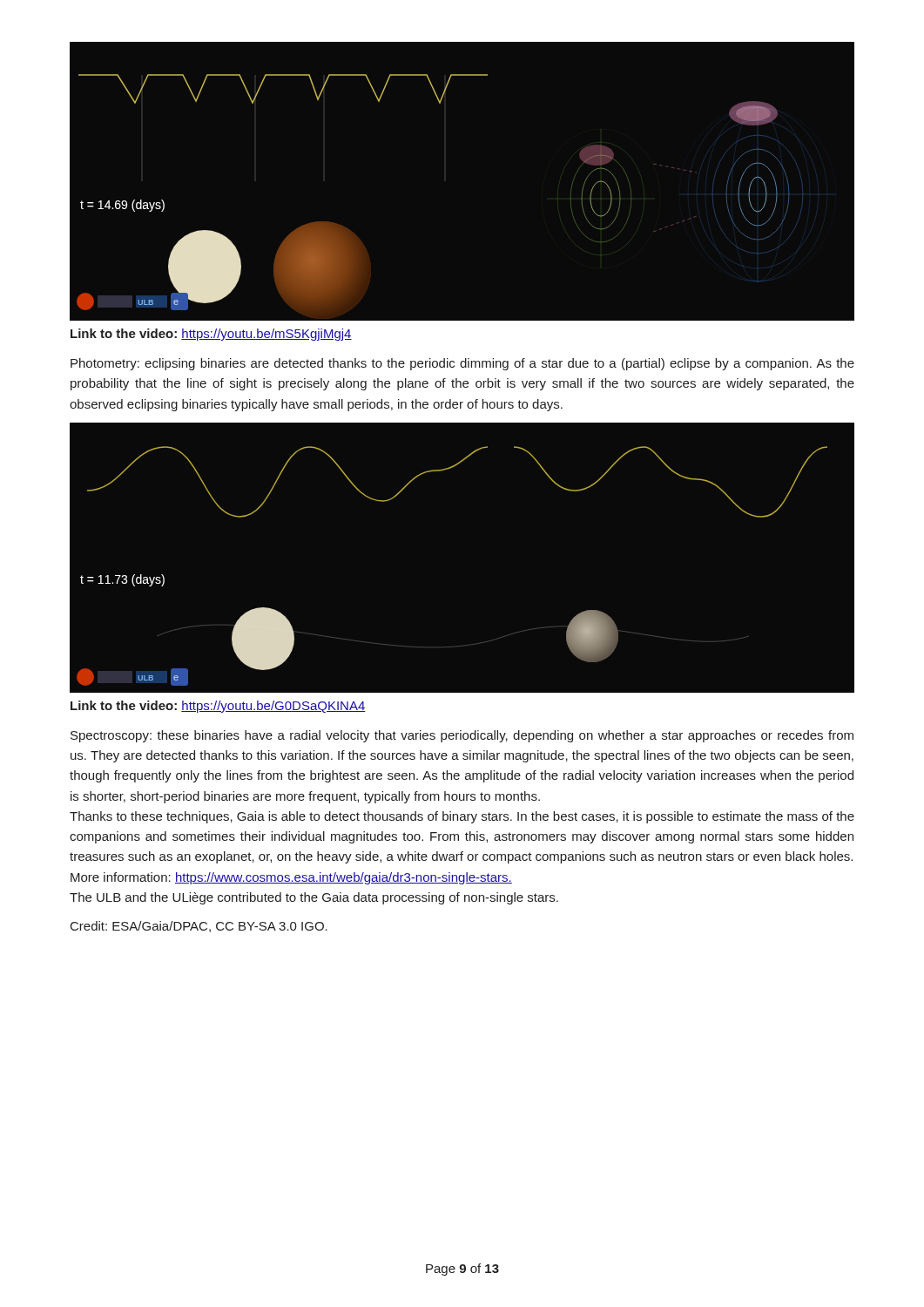The image size is (924, 1307).
Task: Click on the region starting "Spectroscopy: these binaries have a"
Action: tap(462, 816)
